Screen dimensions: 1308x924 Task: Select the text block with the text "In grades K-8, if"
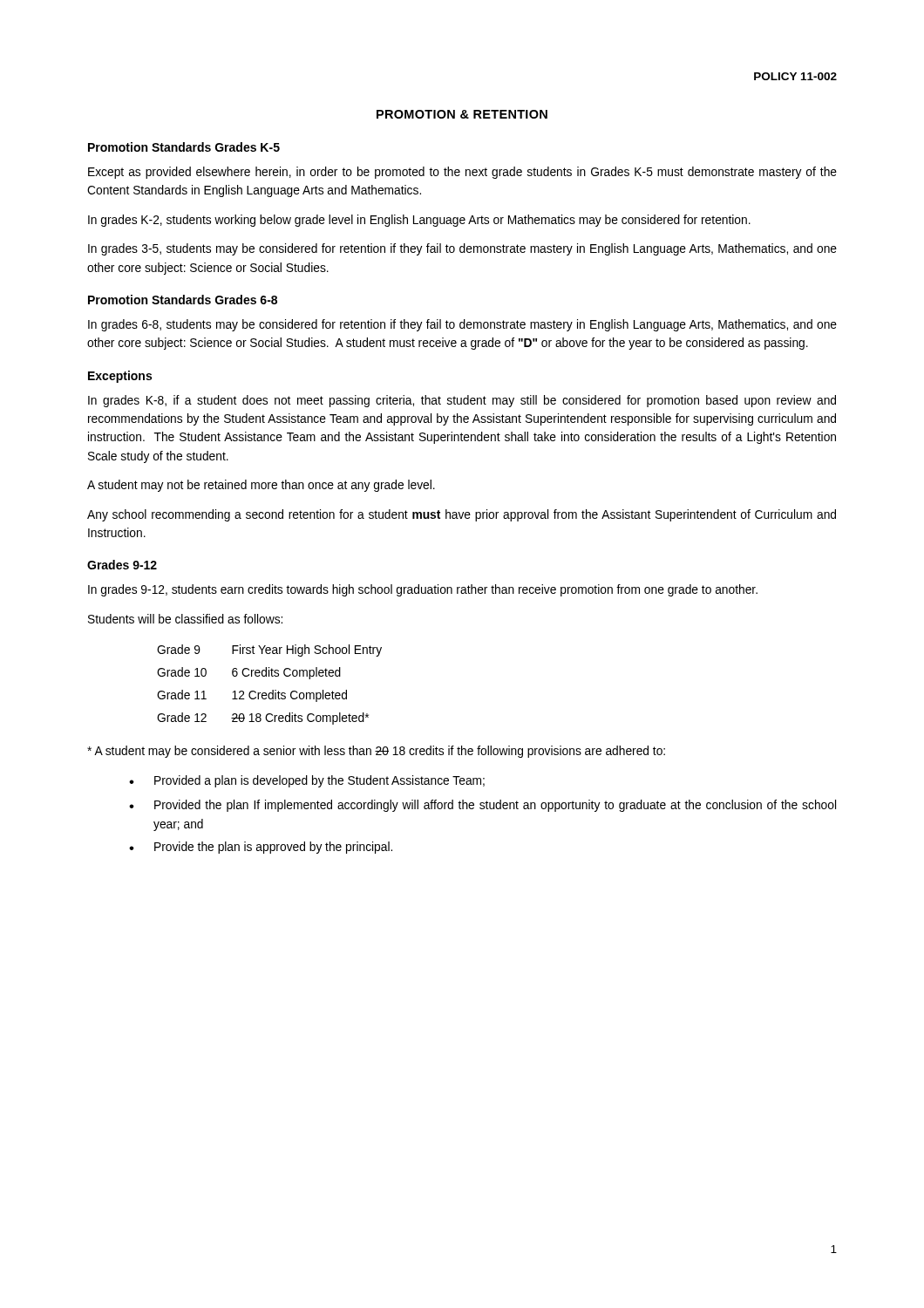point(462,428)
